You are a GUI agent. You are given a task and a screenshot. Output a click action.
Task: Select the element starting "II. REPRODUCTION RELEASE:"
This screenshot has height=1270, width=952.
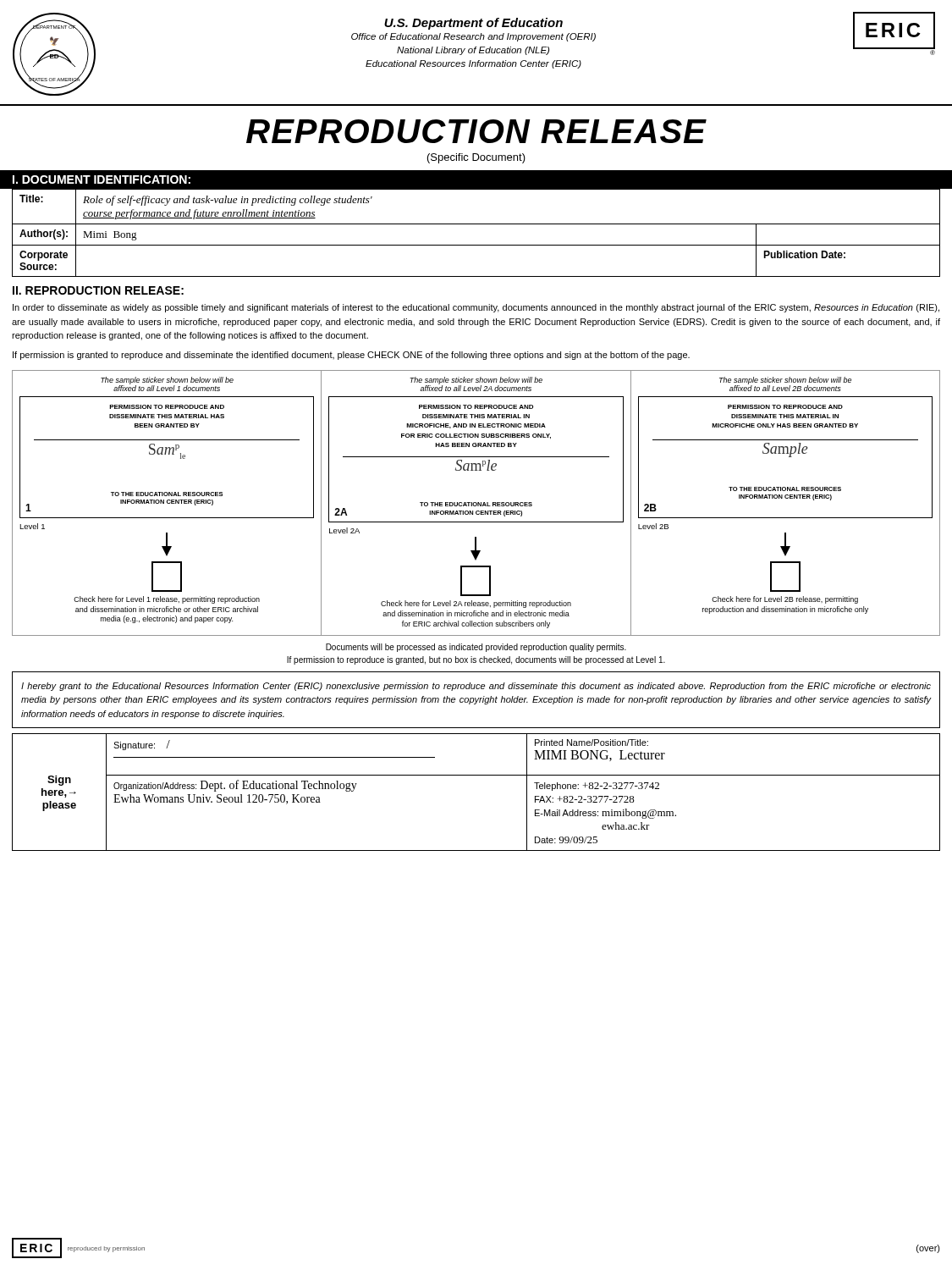[98, 290]
